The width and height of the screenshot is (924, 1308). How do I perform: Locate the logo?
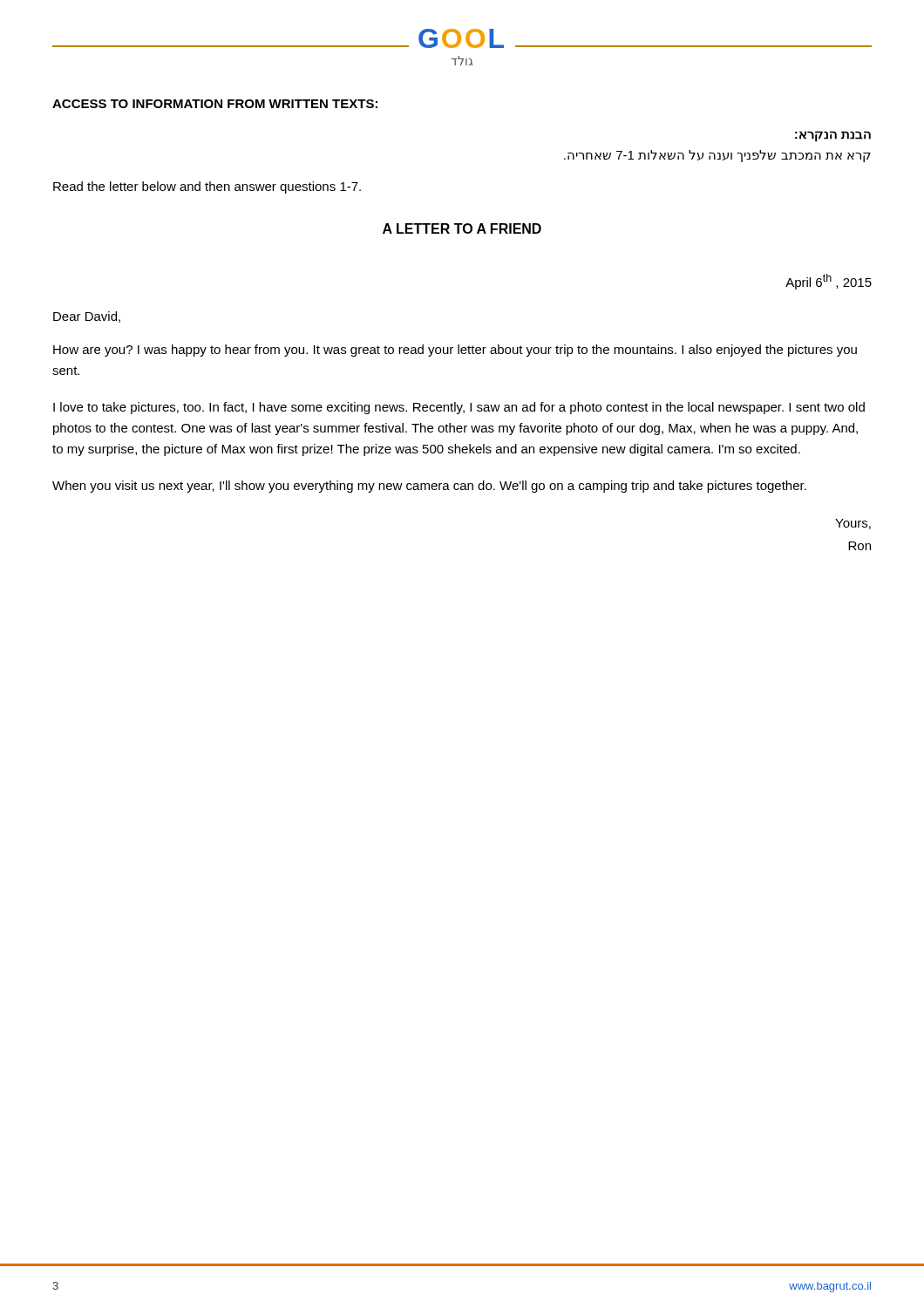462,46
